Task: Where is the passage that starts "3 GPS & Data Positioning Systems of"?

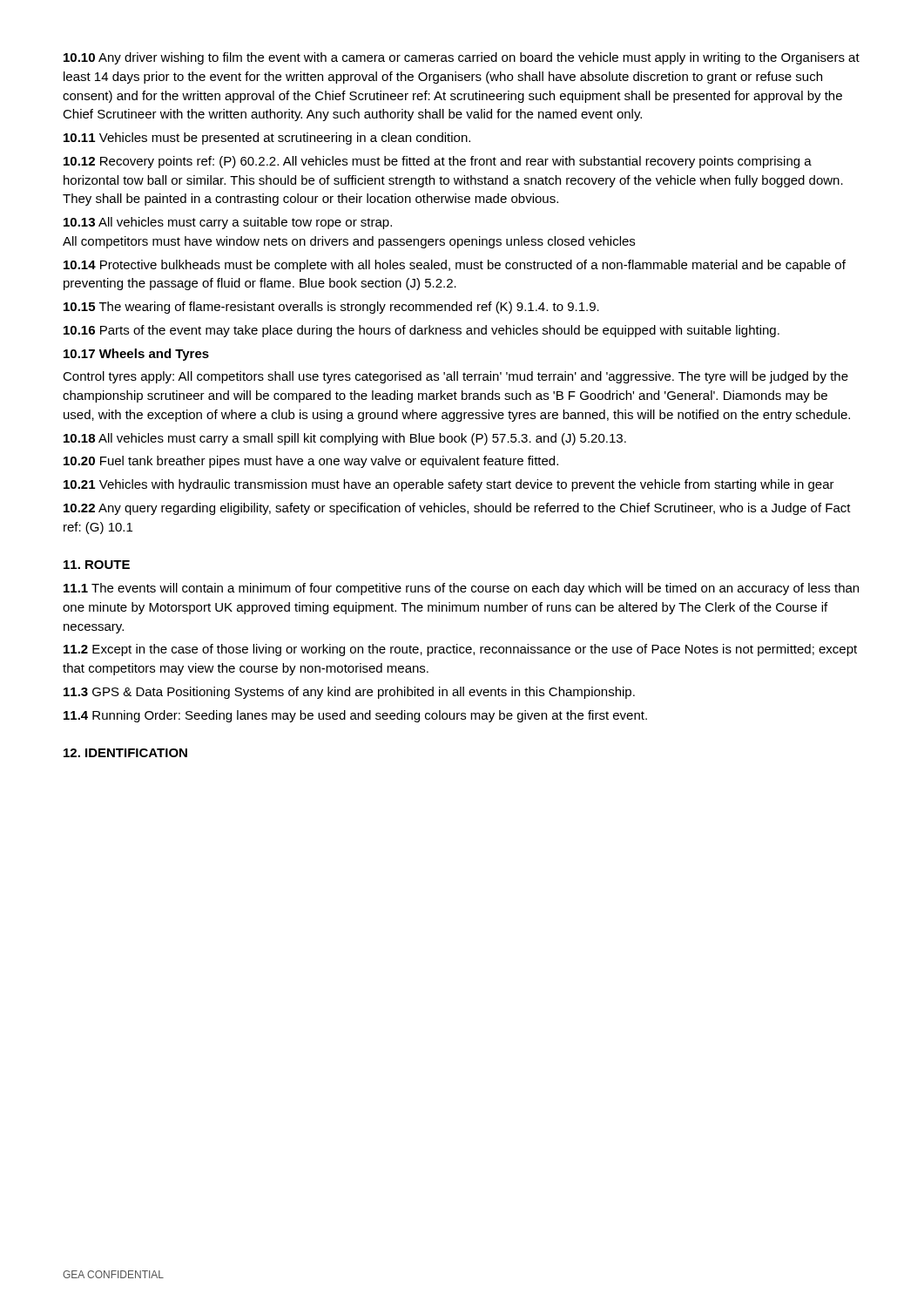Action: (x=349, y=691)
